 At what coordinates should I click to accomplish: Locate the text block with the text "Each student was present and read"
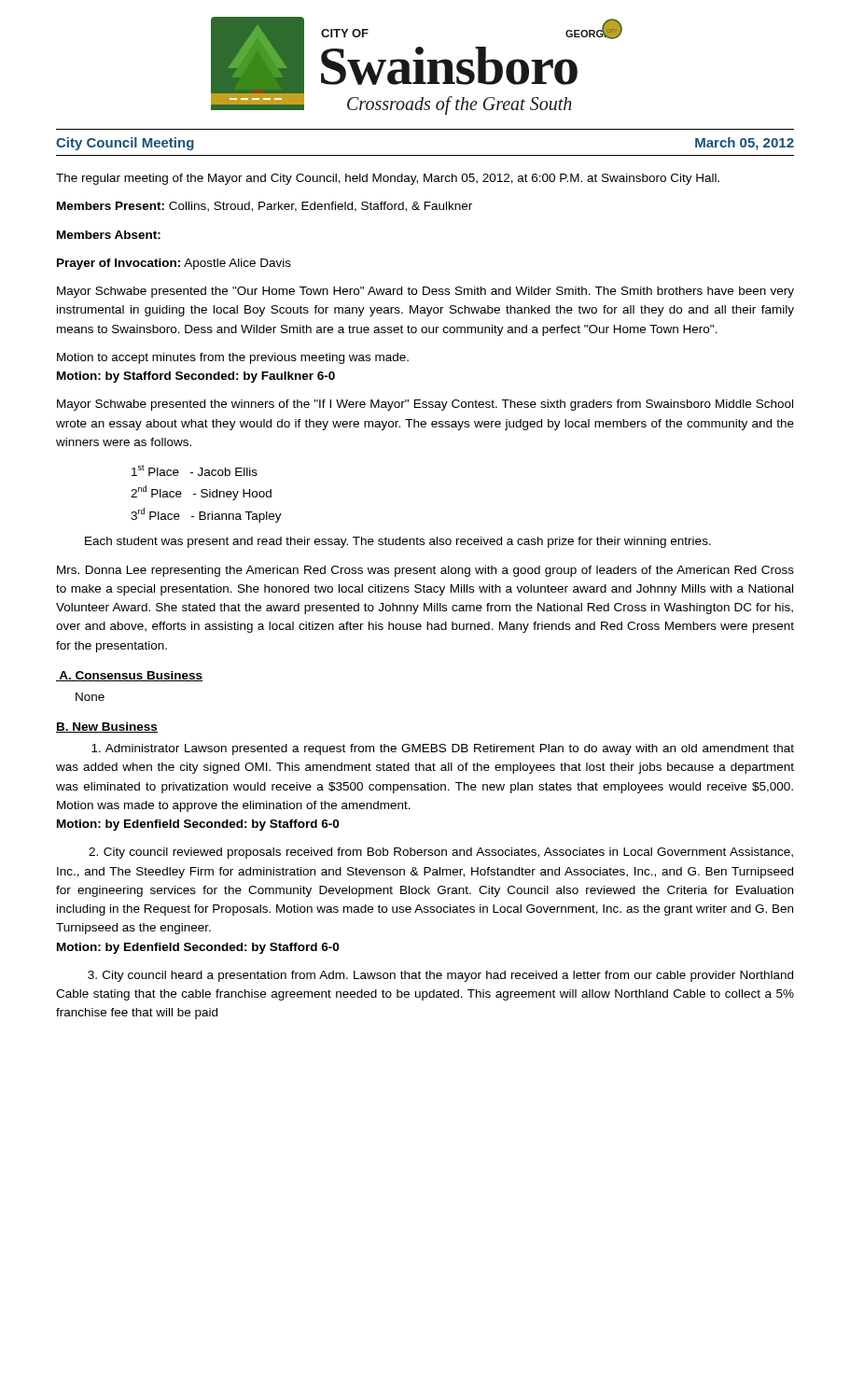(x=384, y=541)
